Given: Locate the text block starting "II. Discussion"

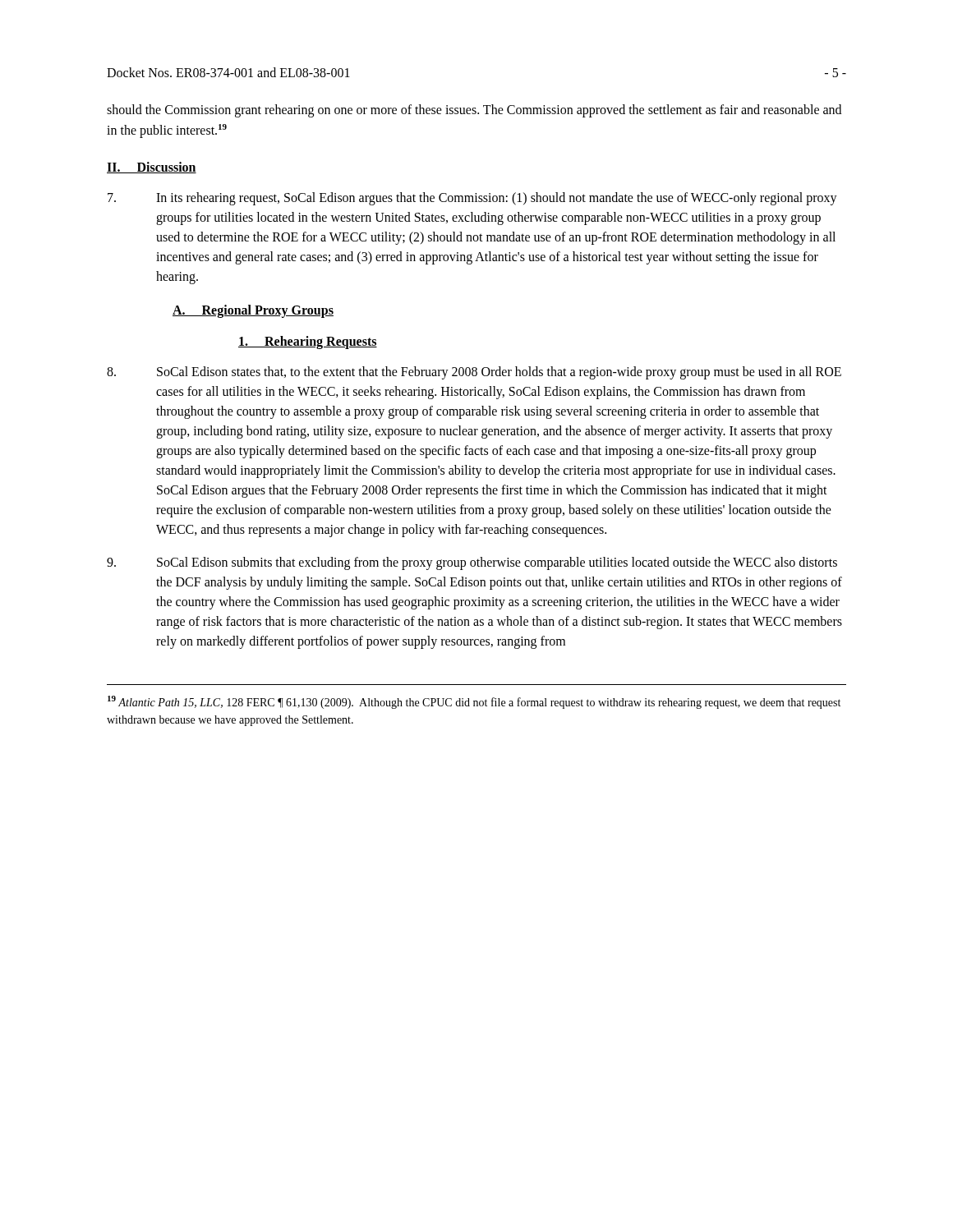Looking at the screenshot, I should pos(151,167).
